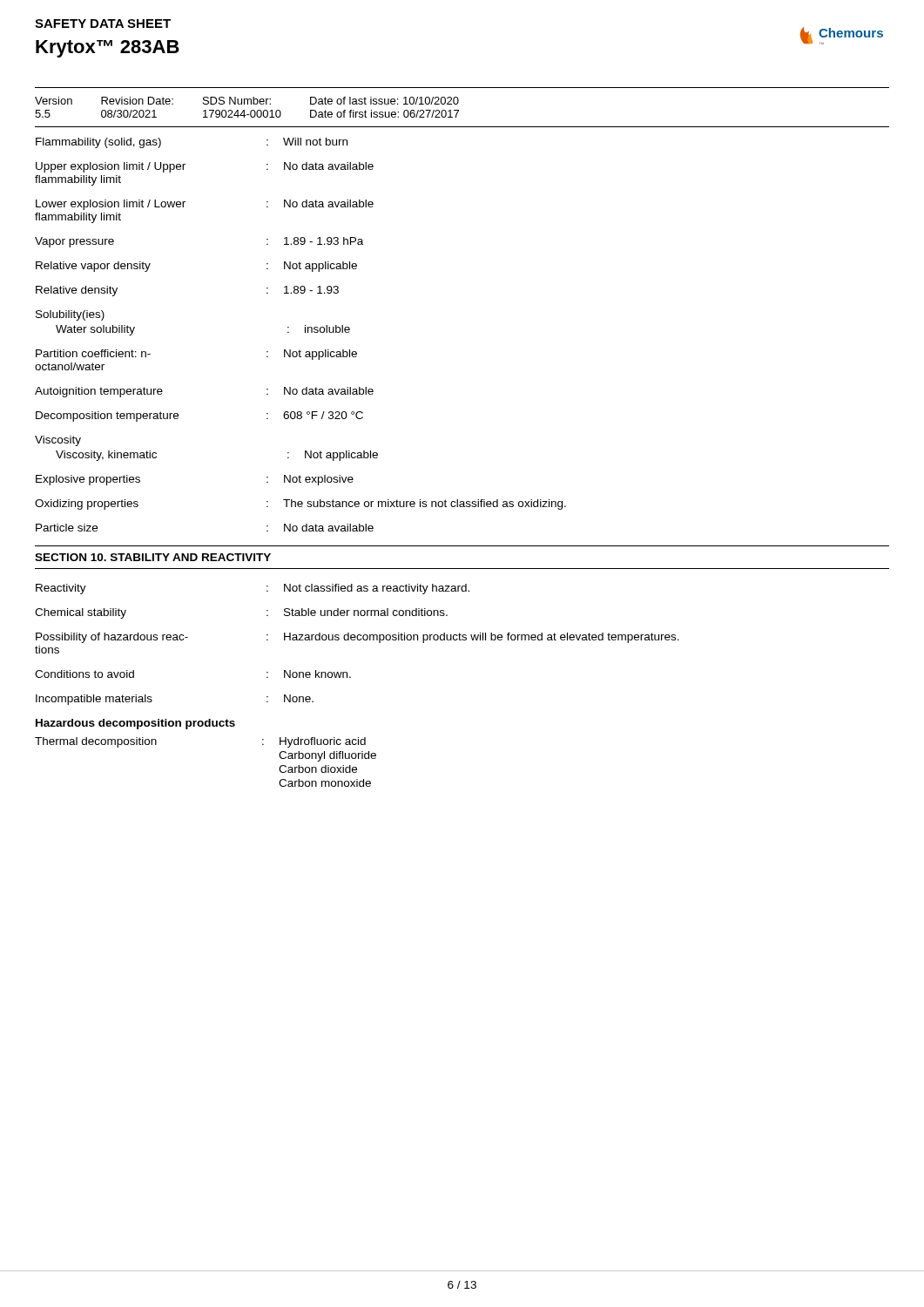The image size is (924, 1307).
Task: Point to "Autoignition temperature : No data available"
Action: pos(104,392)
